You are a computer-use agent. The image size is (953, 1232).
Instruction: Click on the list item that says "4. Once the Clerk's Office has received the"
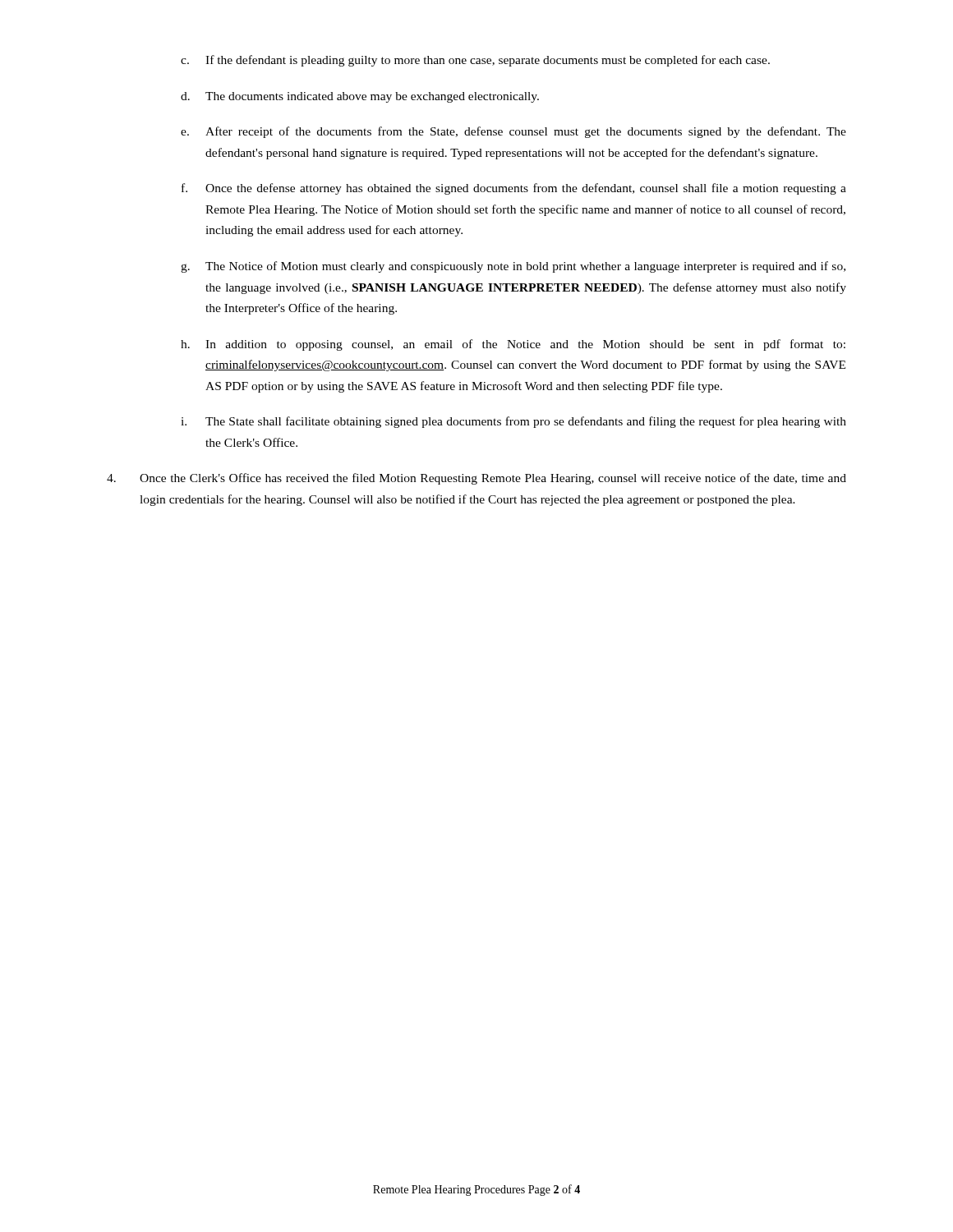476,489
